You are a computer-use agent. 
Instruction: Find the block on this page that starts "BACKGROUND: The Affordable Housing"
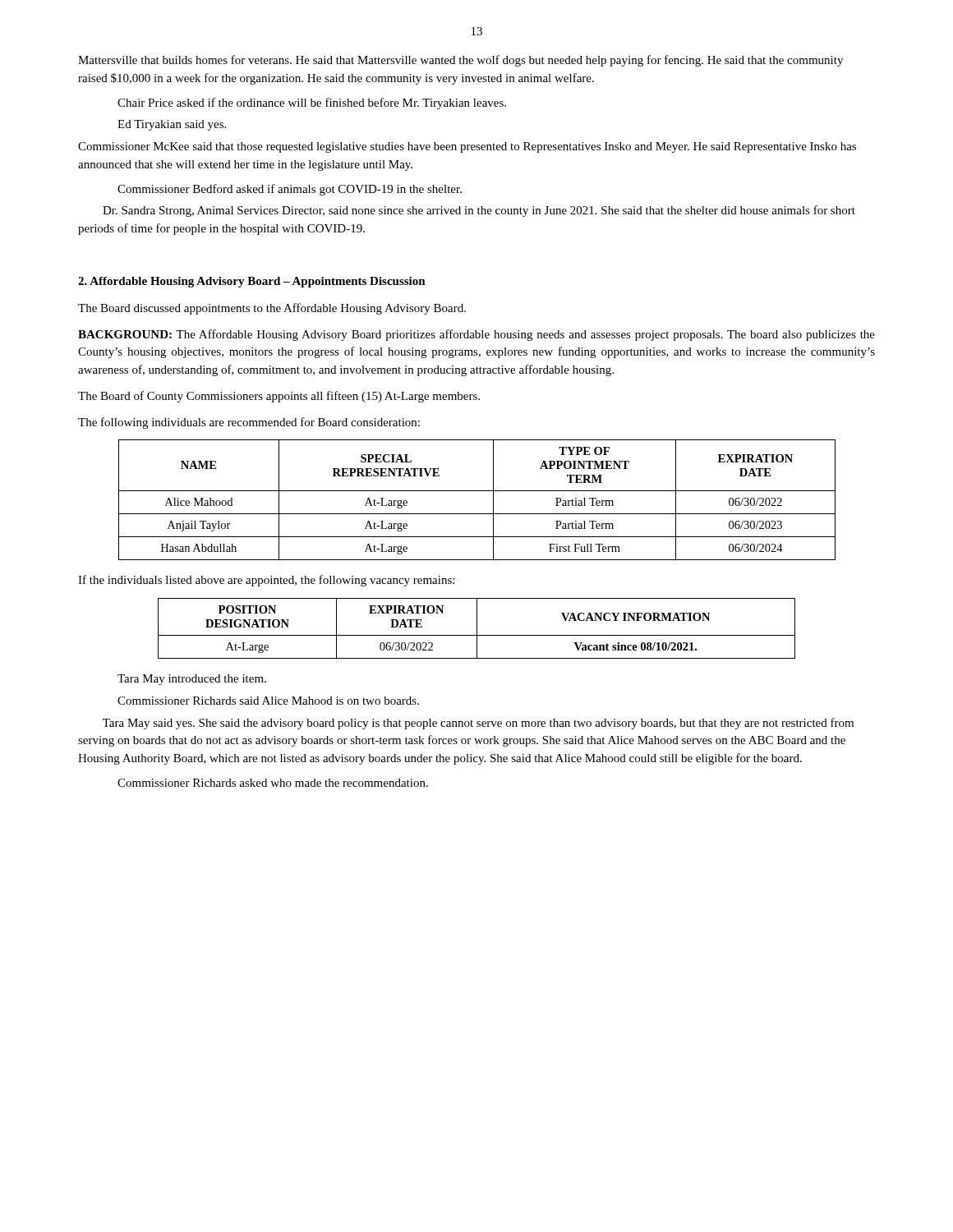point(476,352)
